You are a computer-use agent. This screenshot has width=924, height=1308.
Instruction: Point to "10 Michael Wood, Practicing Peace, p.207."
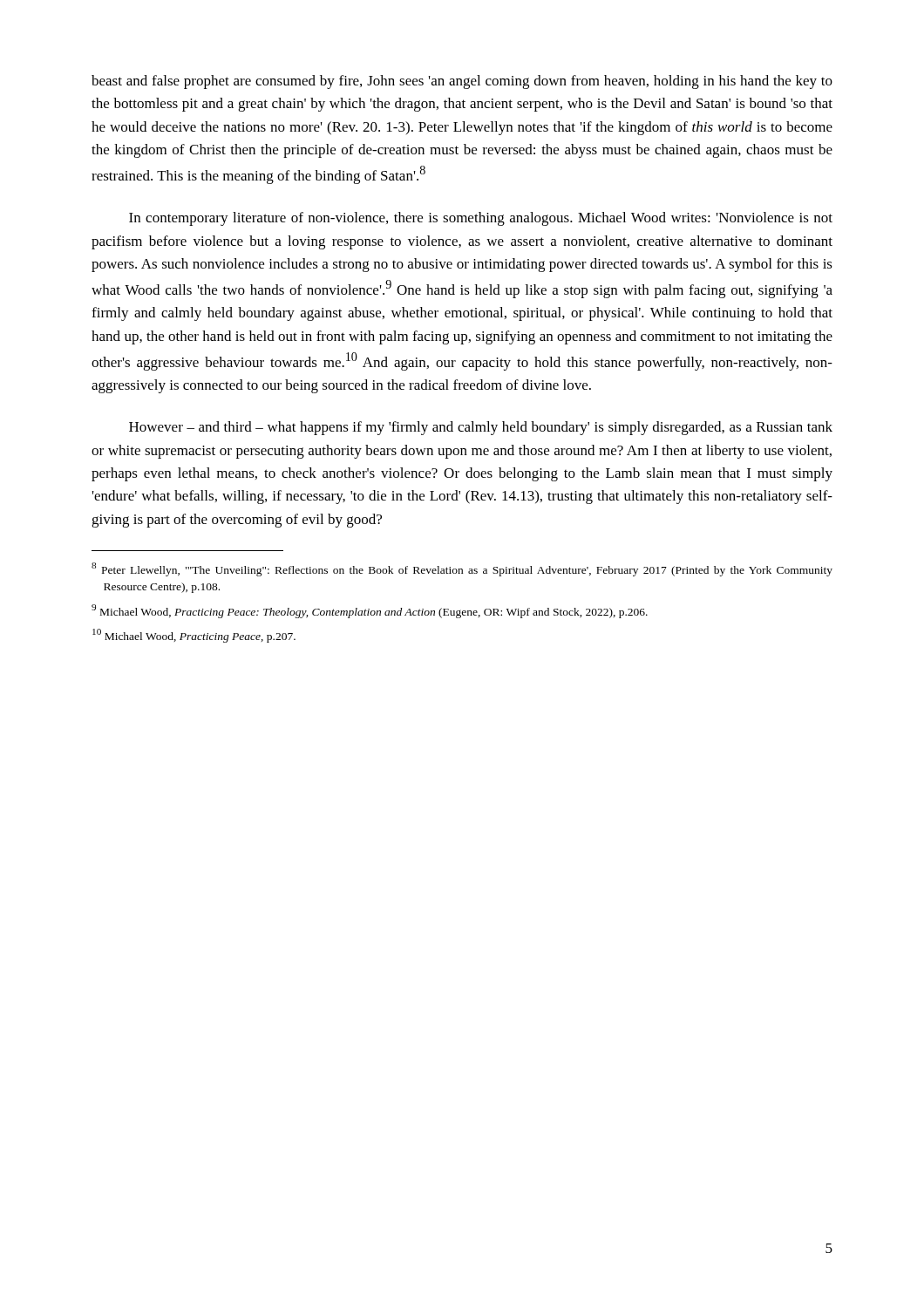(194, 634)
